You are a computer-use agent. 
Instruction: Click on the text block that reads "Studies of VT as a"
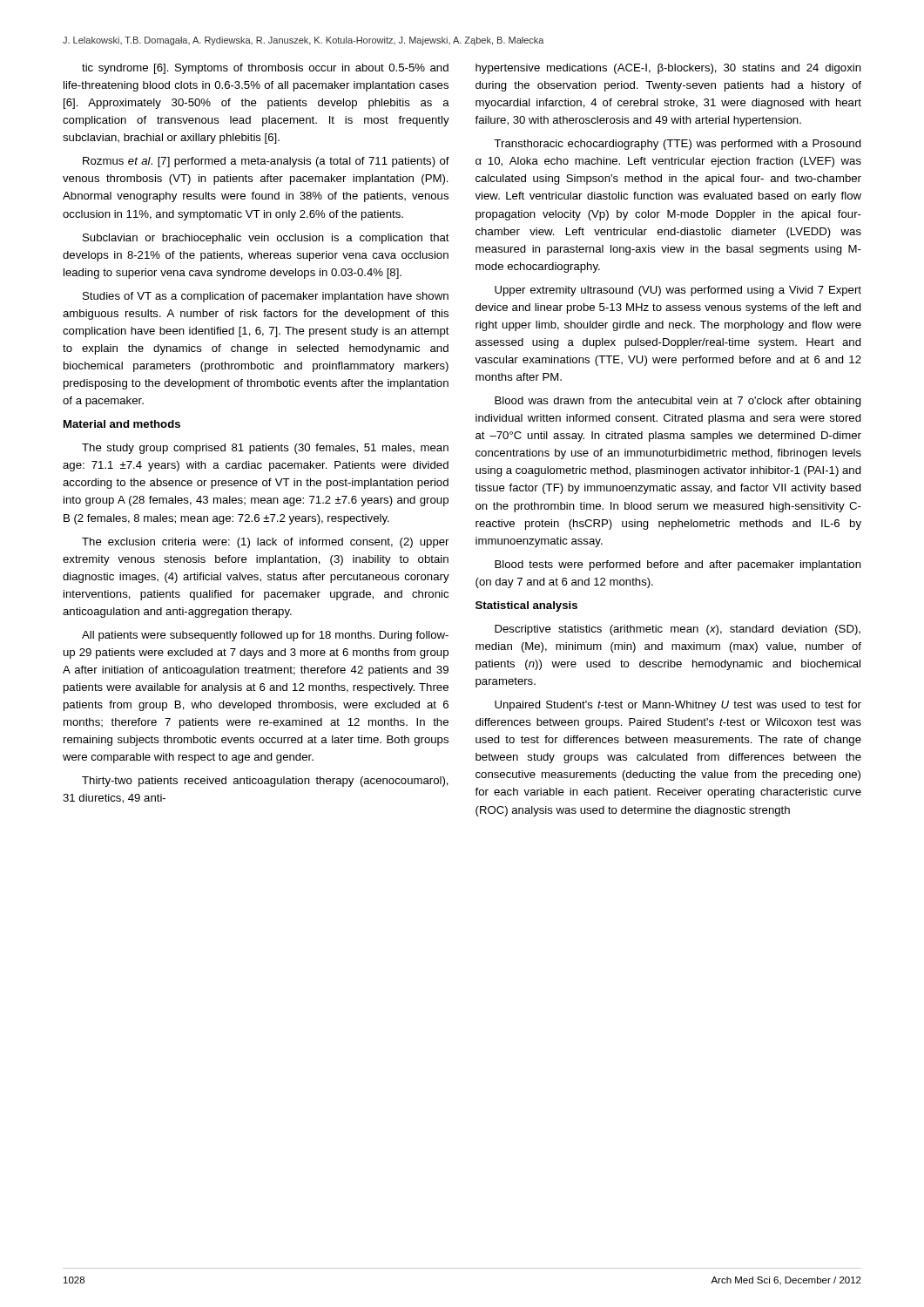pyautogui.click(x=256, y=349)
